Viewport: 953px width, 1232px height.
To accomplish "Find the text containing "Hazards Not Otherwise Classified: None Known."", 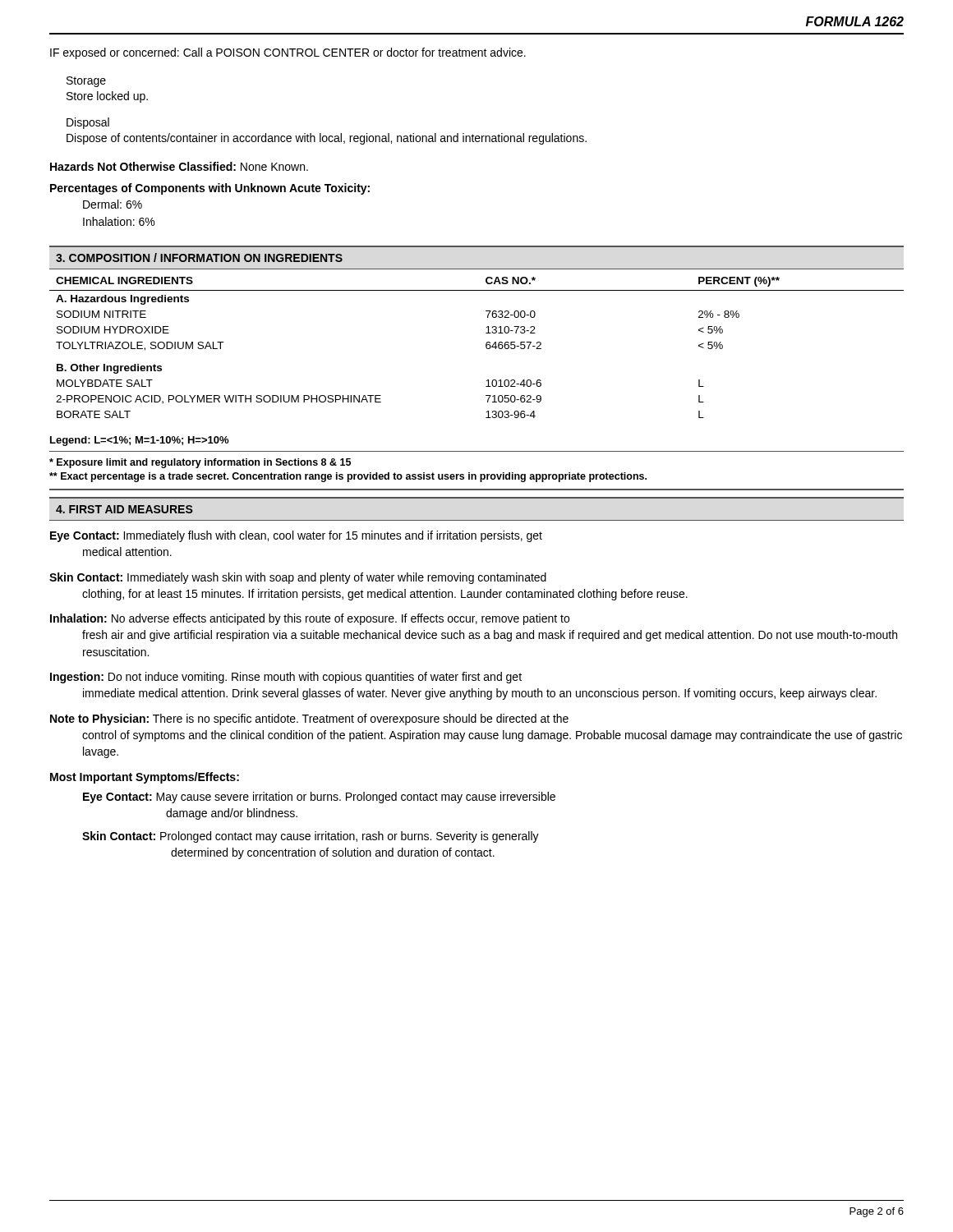I will [179, 167].
